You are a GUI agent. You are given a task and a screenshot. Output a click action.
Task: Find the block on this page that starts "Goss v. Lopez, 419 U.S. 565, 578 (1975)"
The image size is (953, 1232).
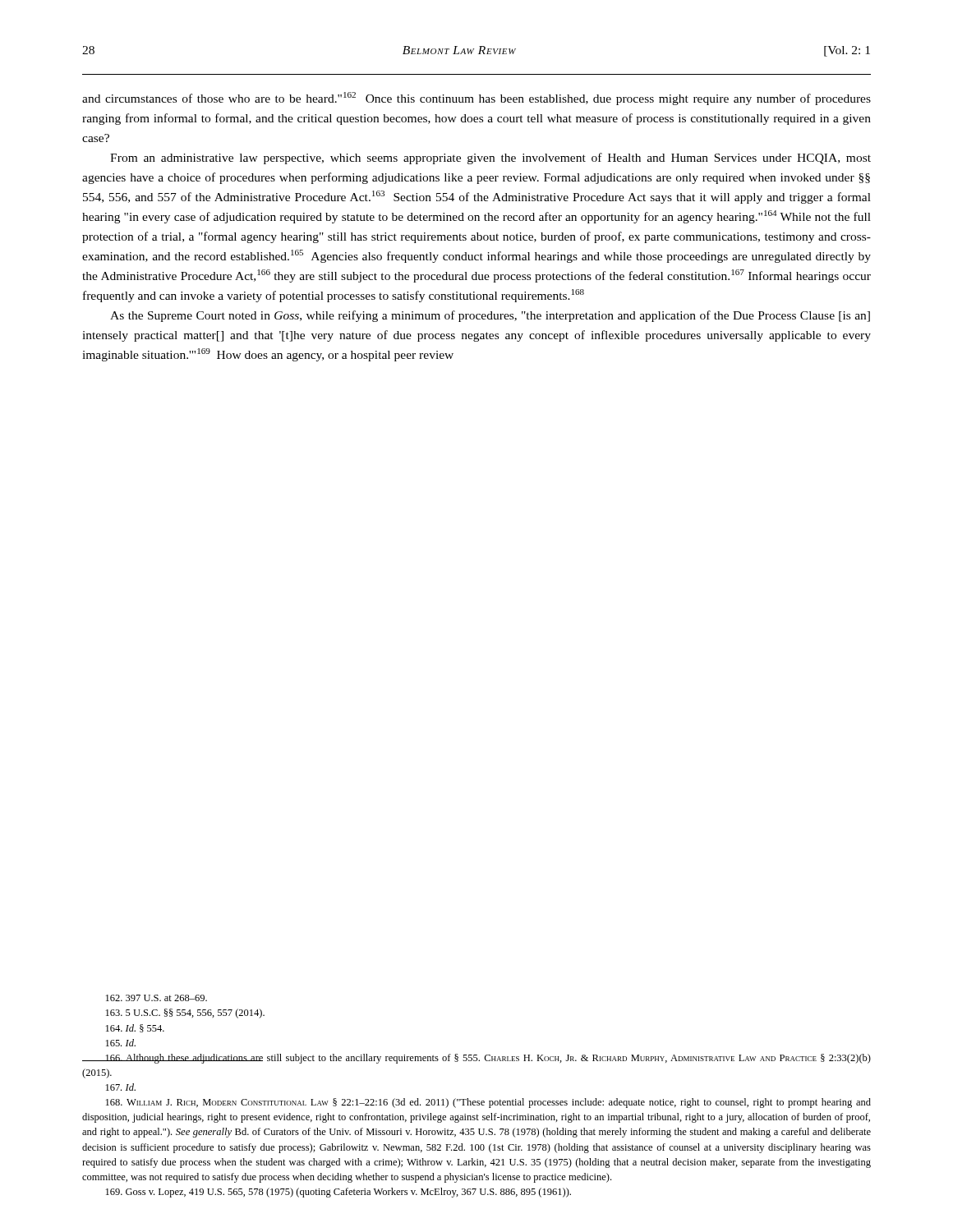click(x=476, y=1192)
